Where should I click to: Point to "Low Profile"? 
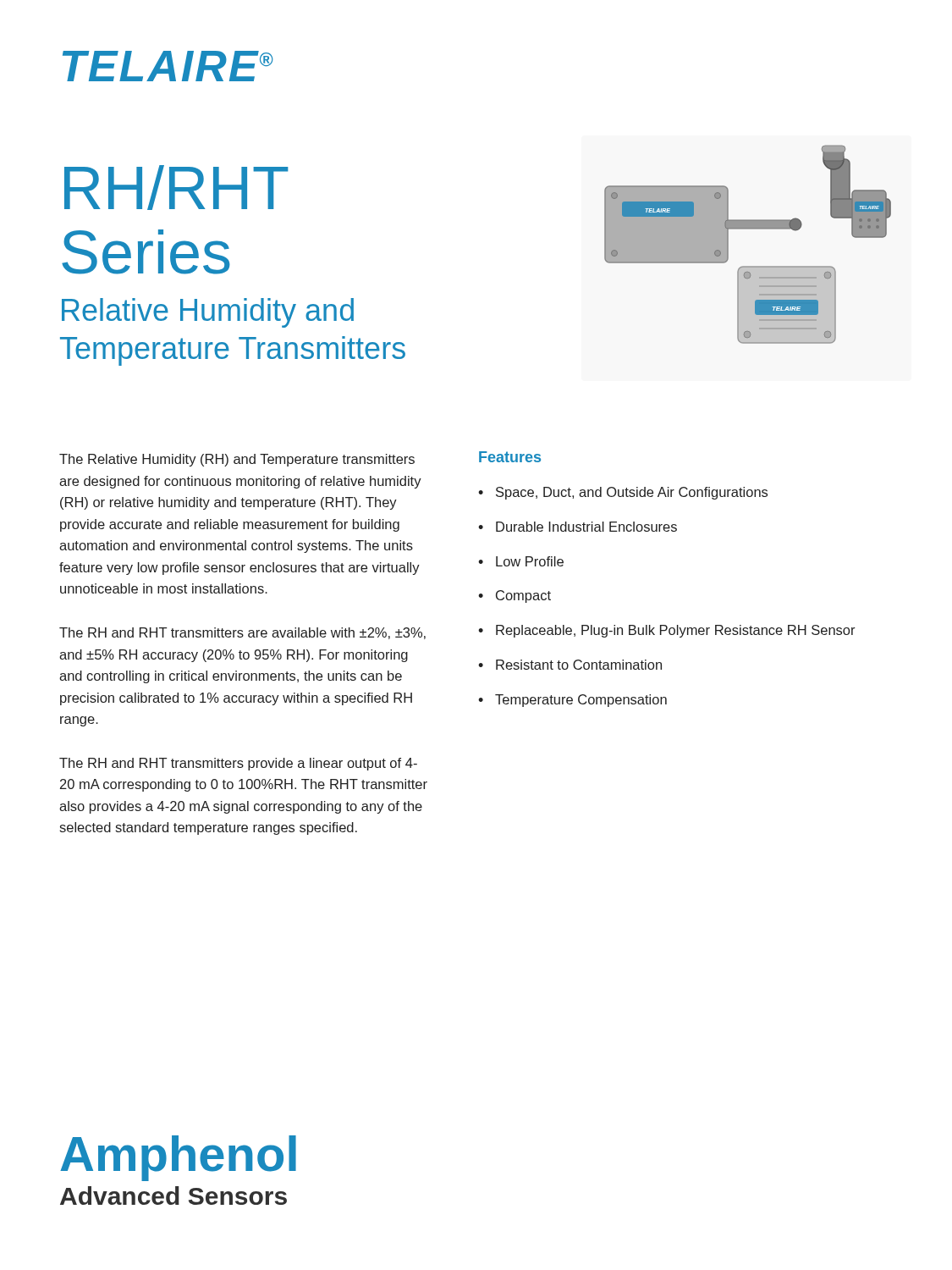click(530, 561)
